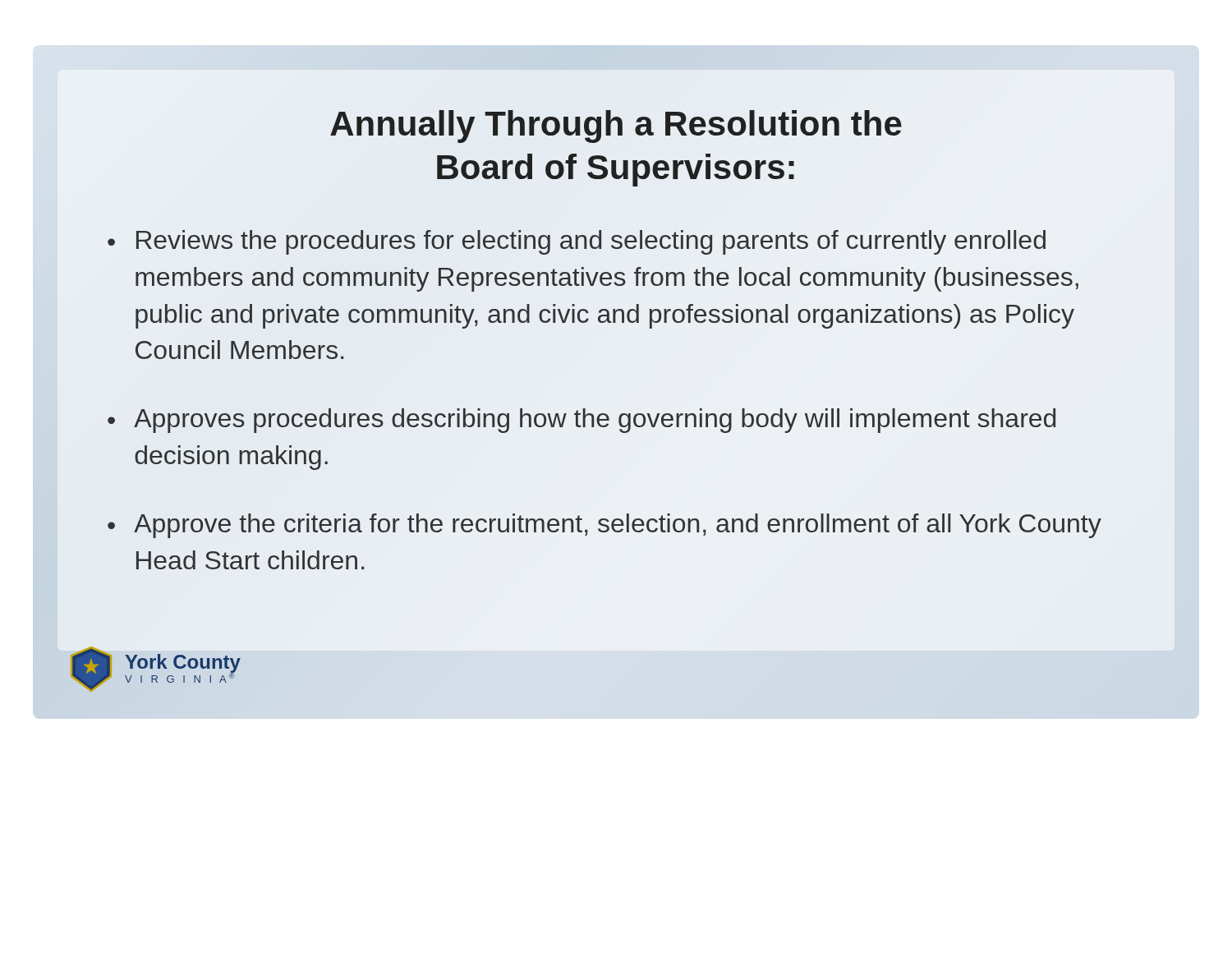
Task: Select the logo
Action: click(x=189, y=669)
